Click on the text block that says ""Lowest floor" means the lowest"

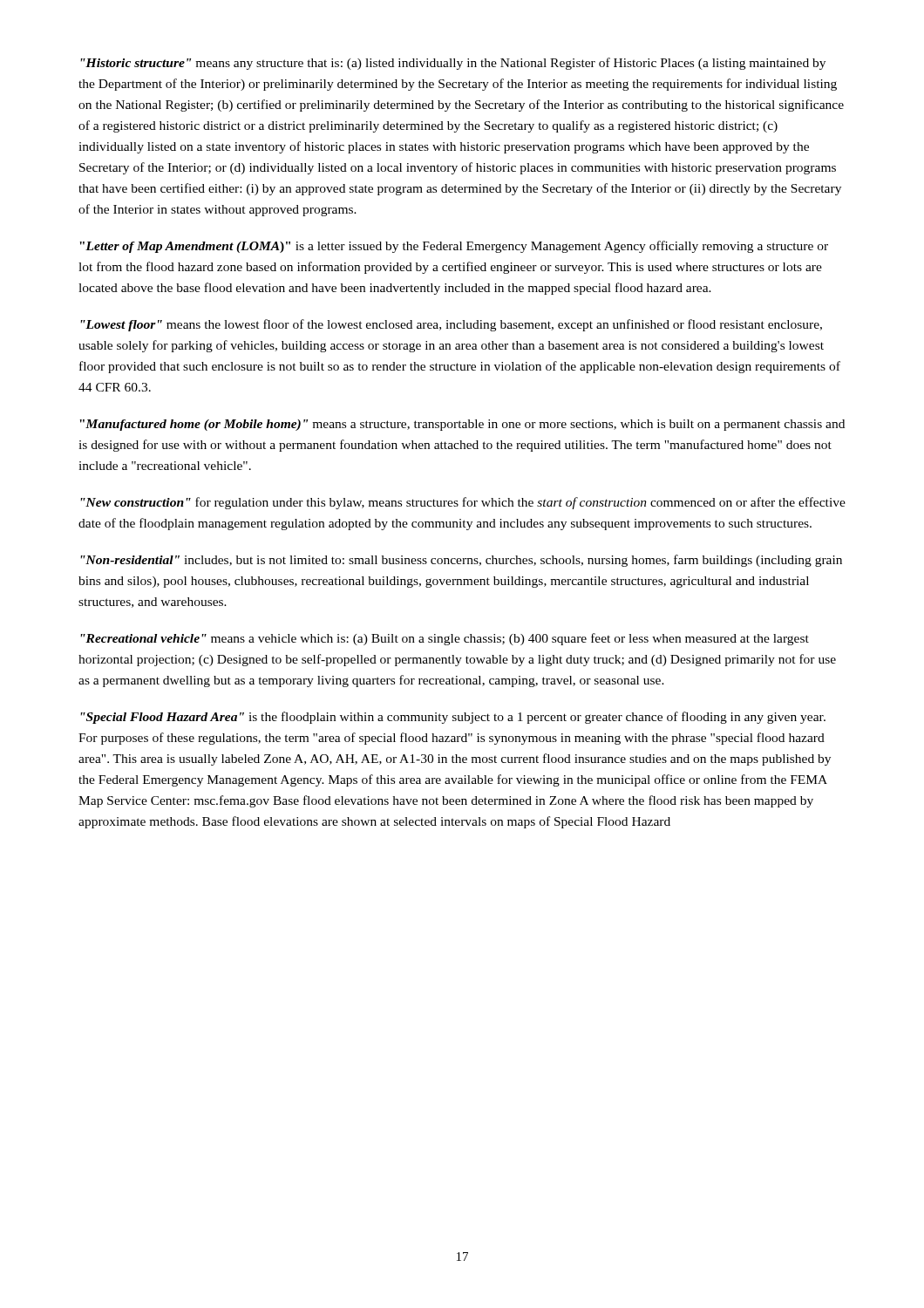[x=459, y=356]
